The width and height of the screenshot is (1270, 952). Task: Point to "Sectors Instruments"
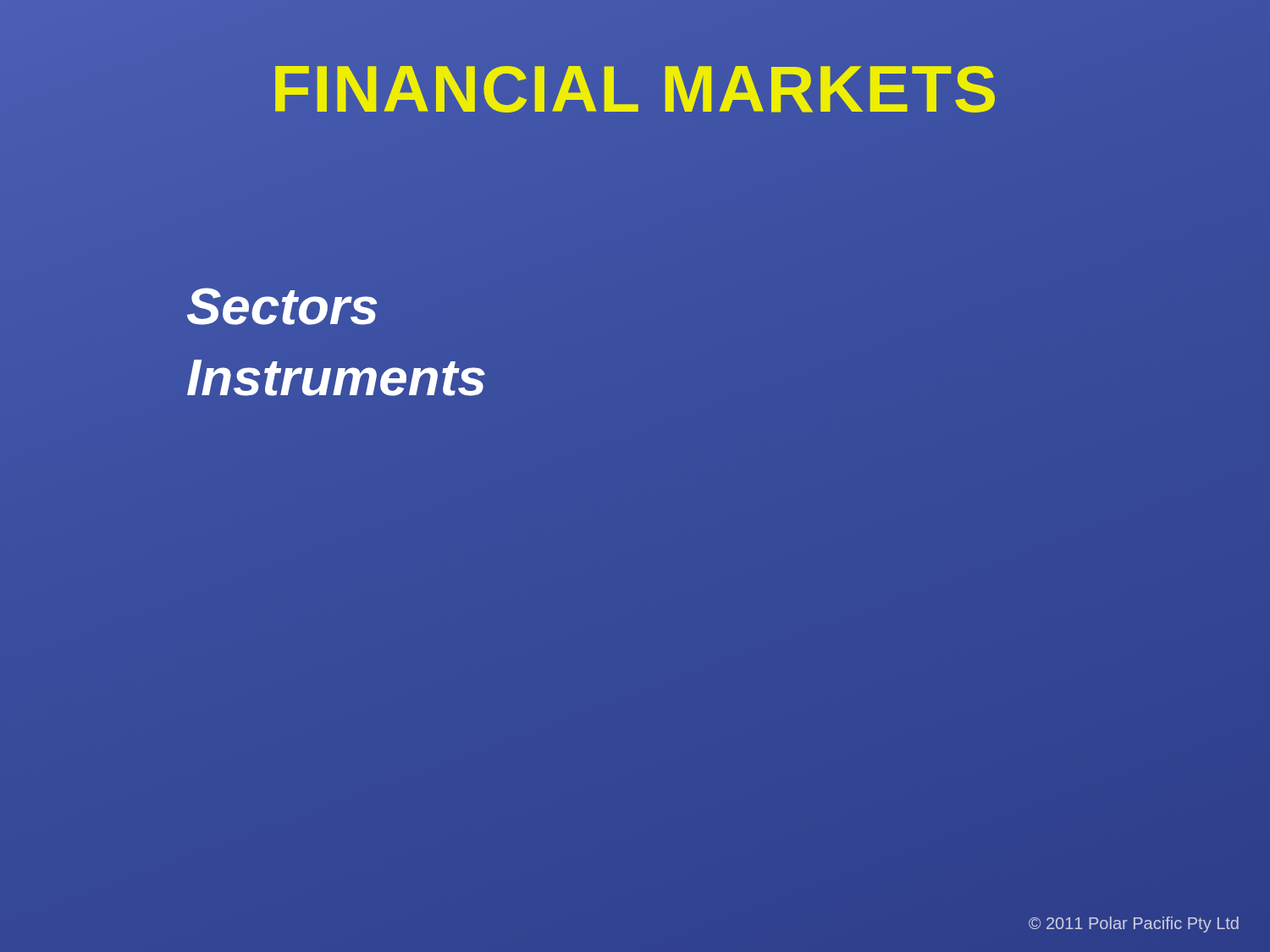coord(336,341)
